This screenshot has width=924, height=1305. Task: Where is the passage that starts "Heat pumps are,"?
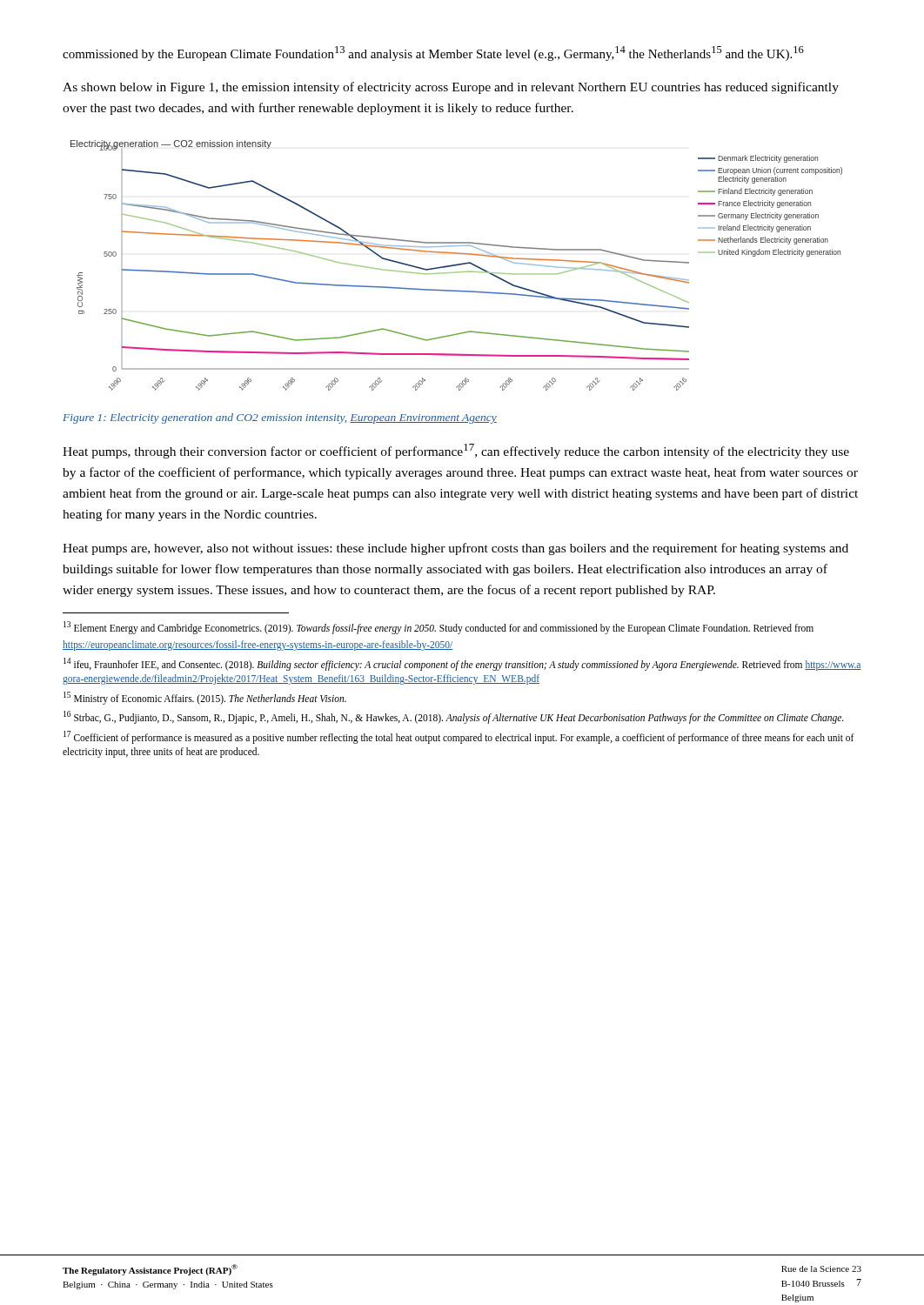pos(456,568)
